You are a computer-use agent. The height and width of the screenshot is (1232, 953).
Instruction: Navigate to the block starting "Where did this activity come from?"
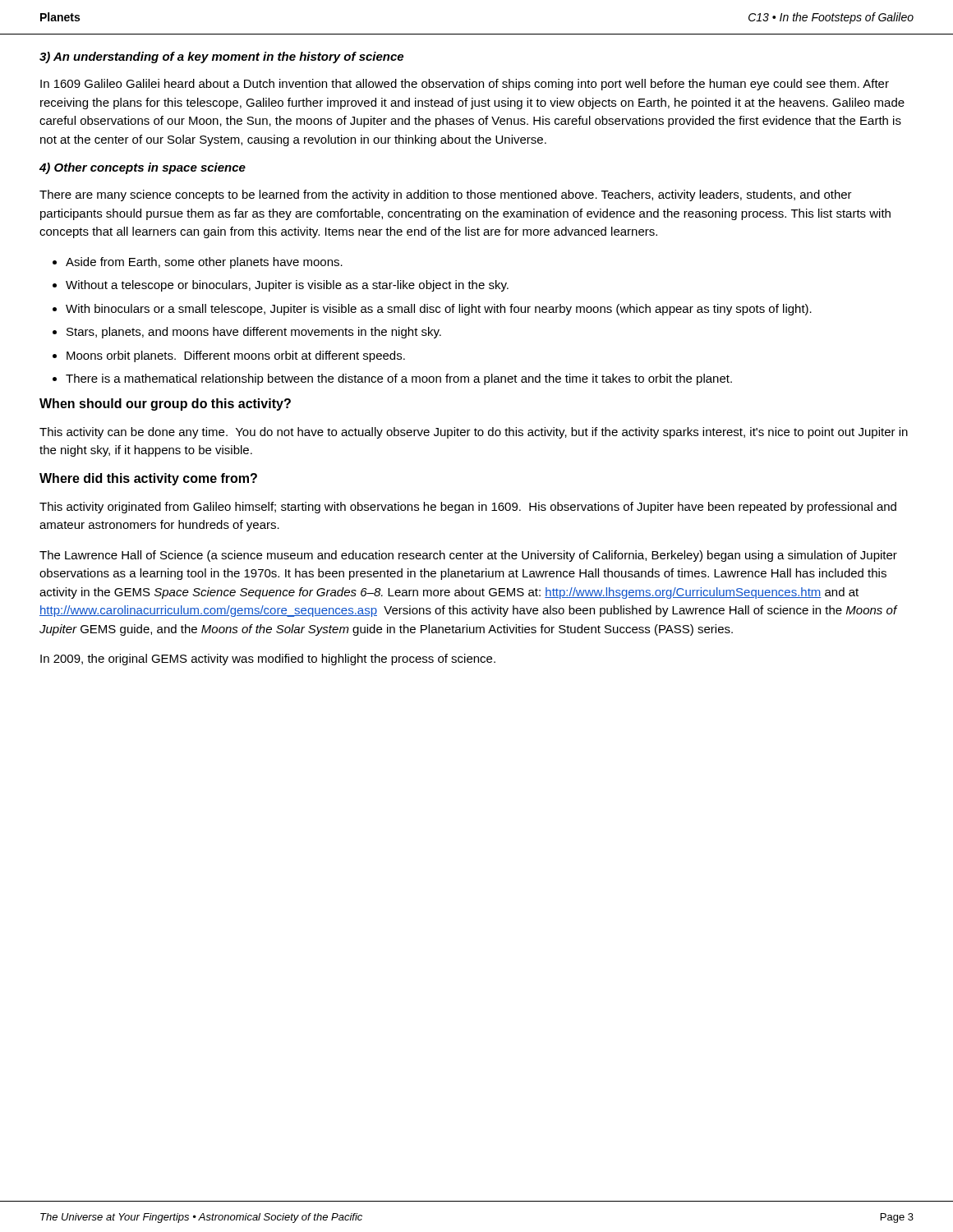click(x=149, y=478)
